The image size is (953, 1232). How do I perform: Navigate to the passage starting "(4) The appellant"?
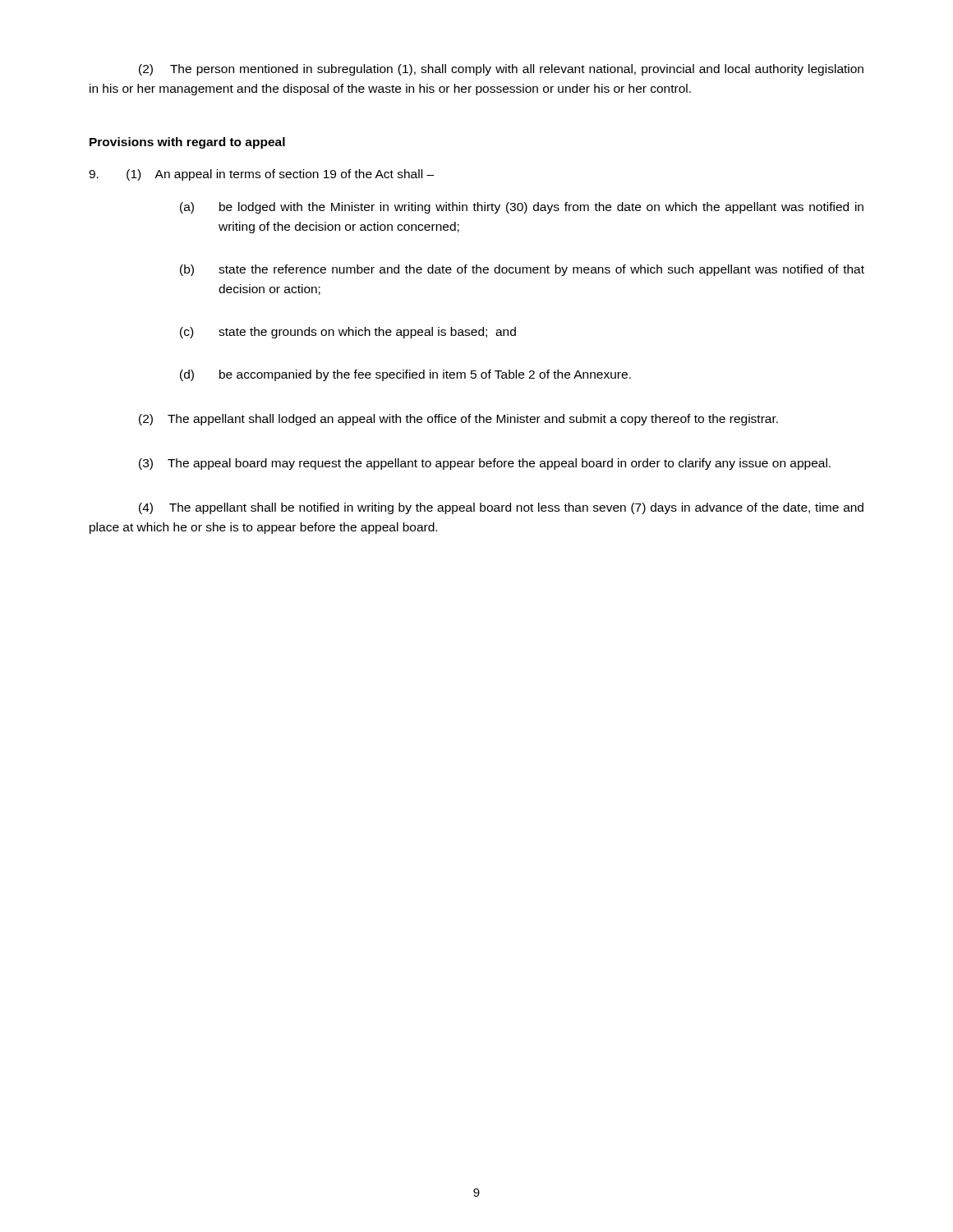pos(476,516)
